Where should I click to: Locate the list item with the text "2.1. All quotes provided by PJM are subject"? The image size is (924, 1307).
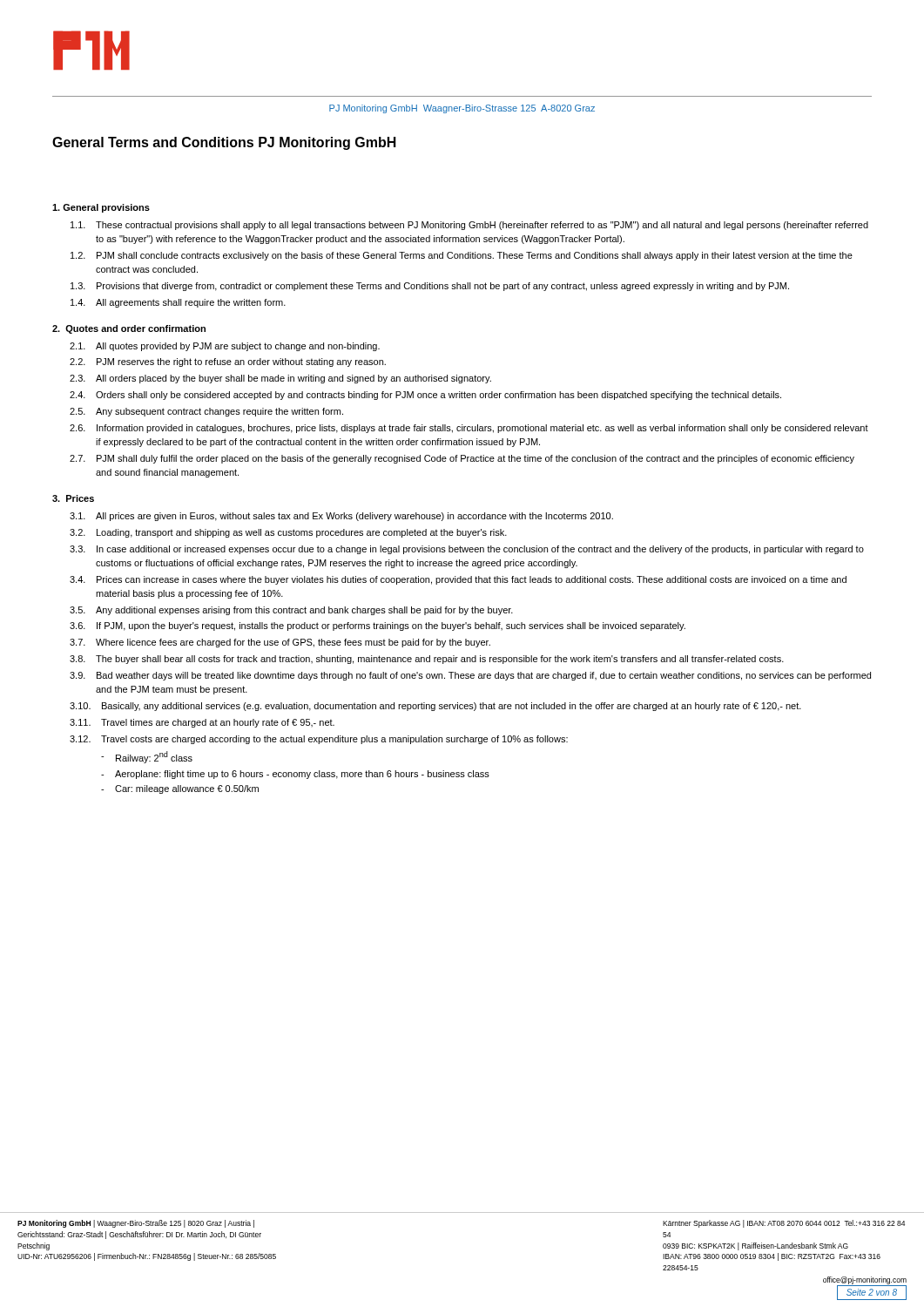point(225,346)
